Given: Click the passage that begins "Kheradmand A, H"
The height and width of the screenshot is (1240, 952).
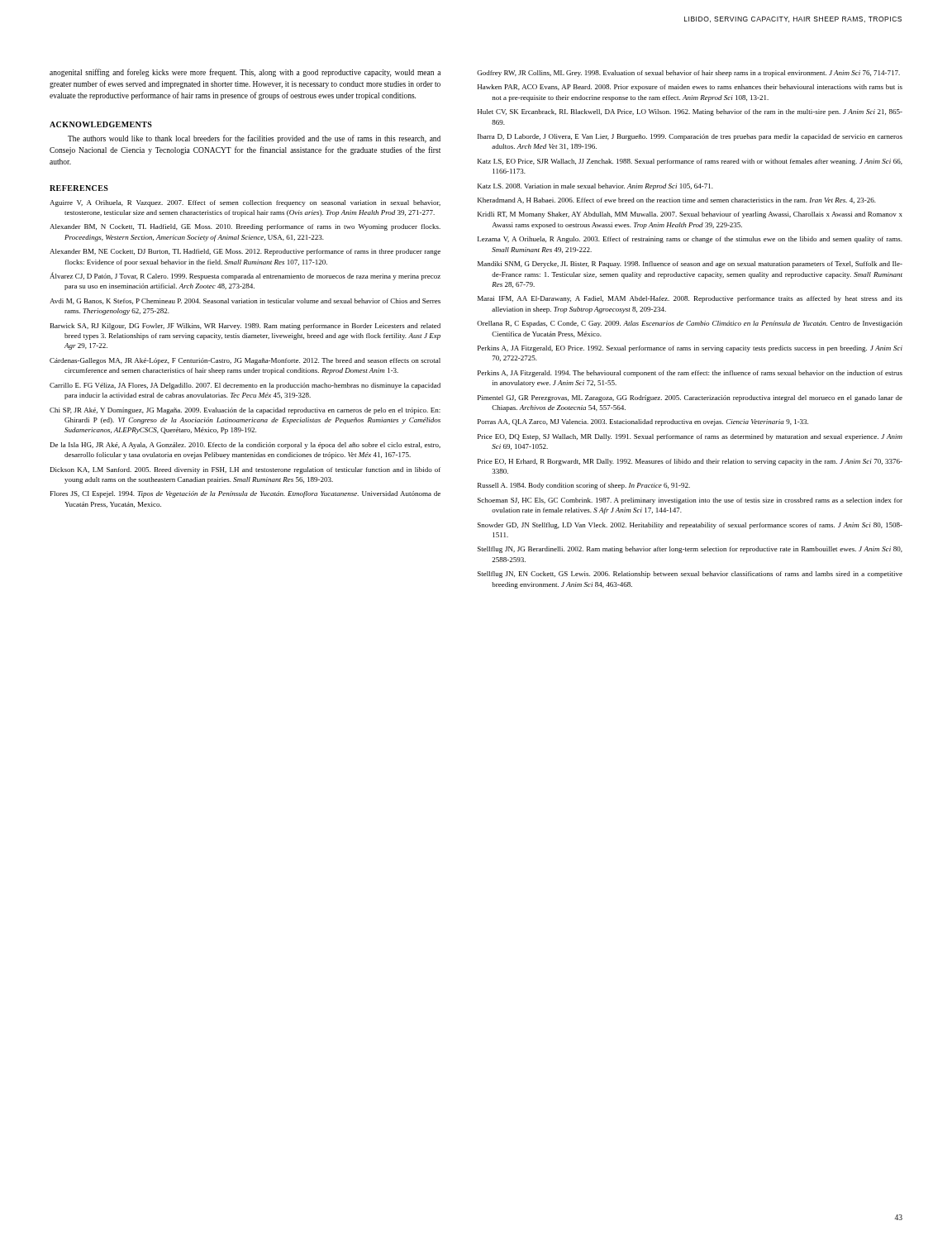Looking at the screenshot, I should coord(677,200).
